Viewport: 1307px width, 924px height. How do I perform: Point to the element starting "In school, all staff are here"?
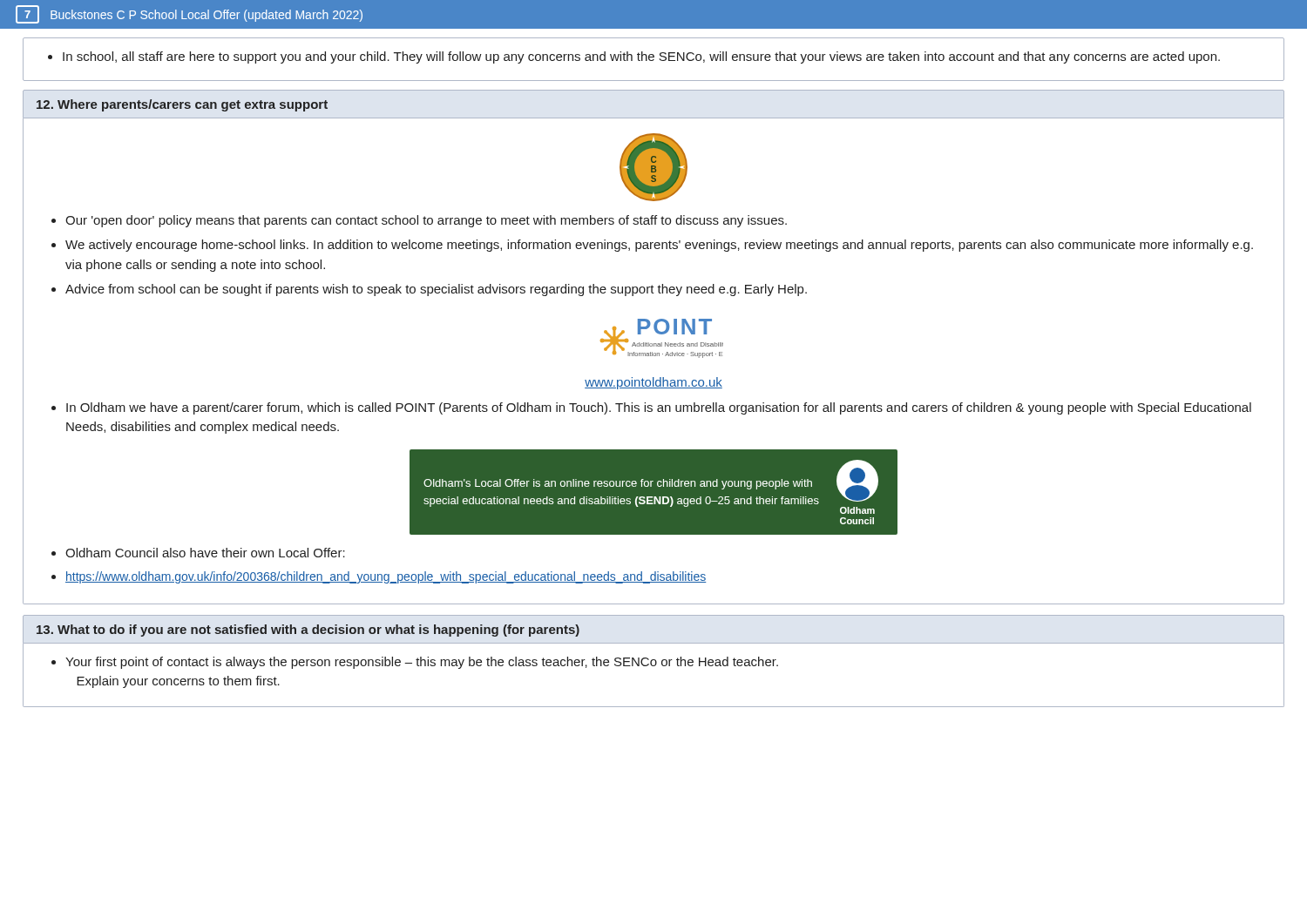click(x=654, y=57)
